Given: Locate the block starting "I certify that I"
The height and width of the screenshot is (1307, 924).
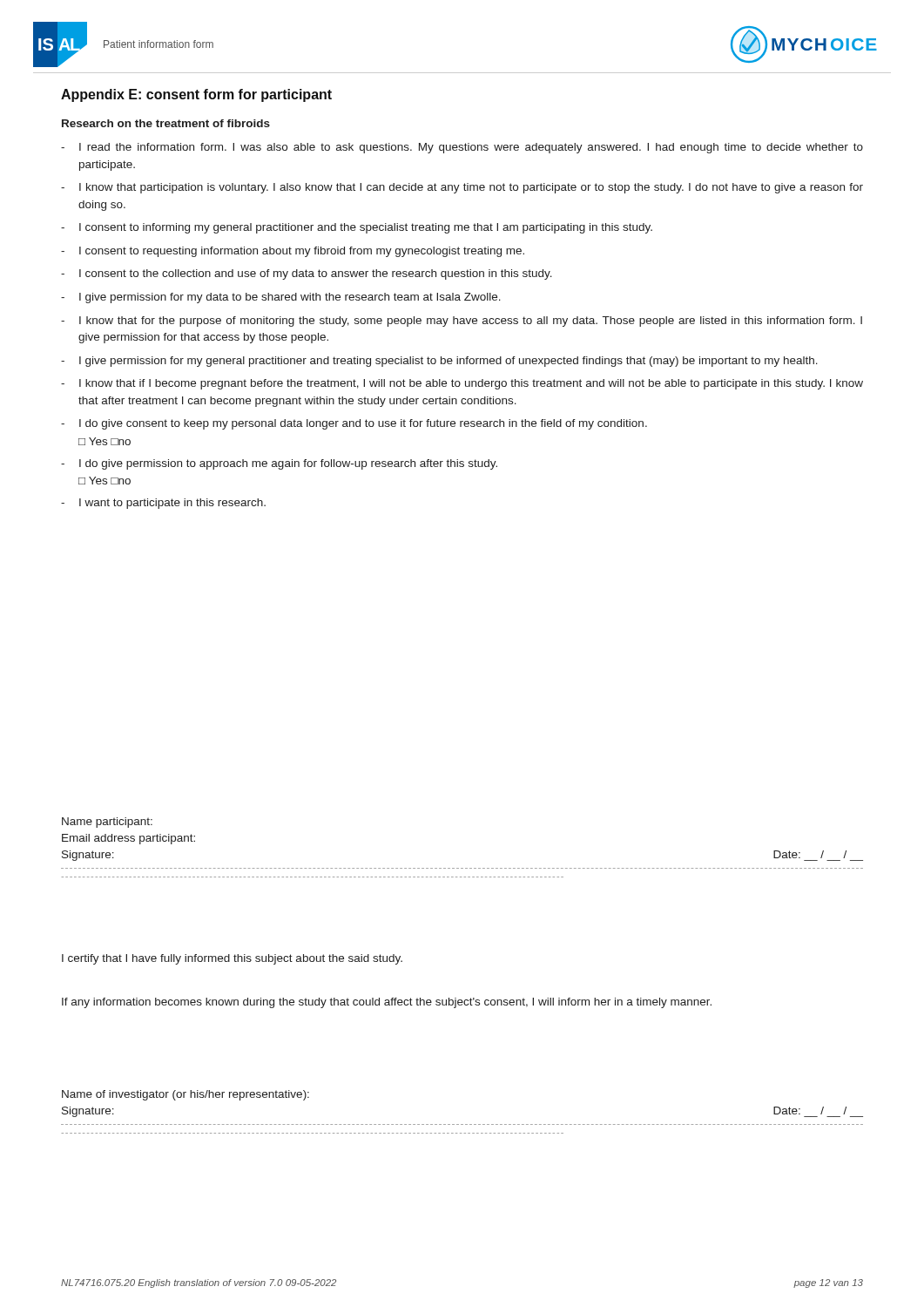Looking at the screenshot, I should tap(232, 958).
